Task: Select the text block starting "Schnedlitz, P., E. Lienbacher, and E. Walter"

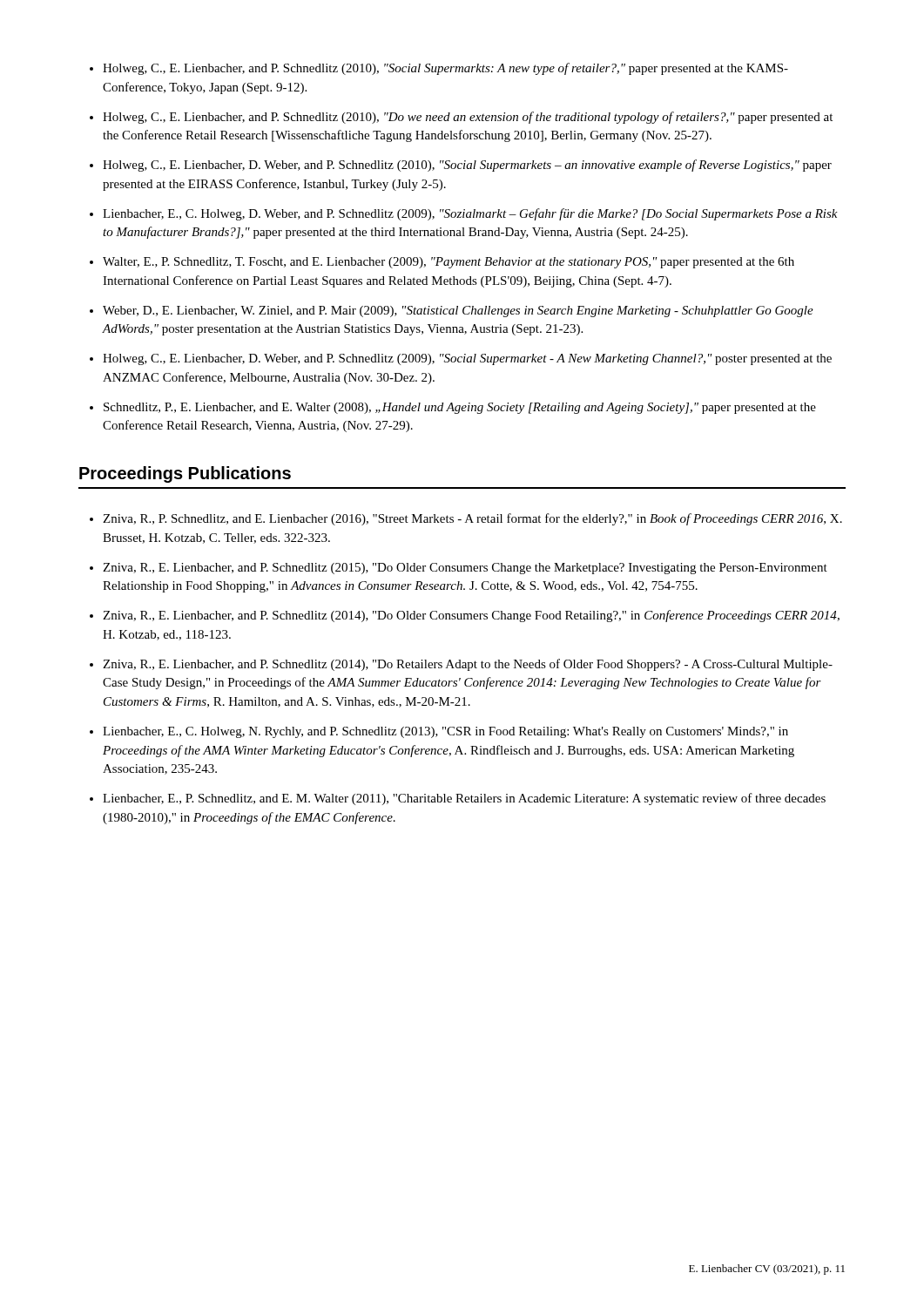Action: 459,416
